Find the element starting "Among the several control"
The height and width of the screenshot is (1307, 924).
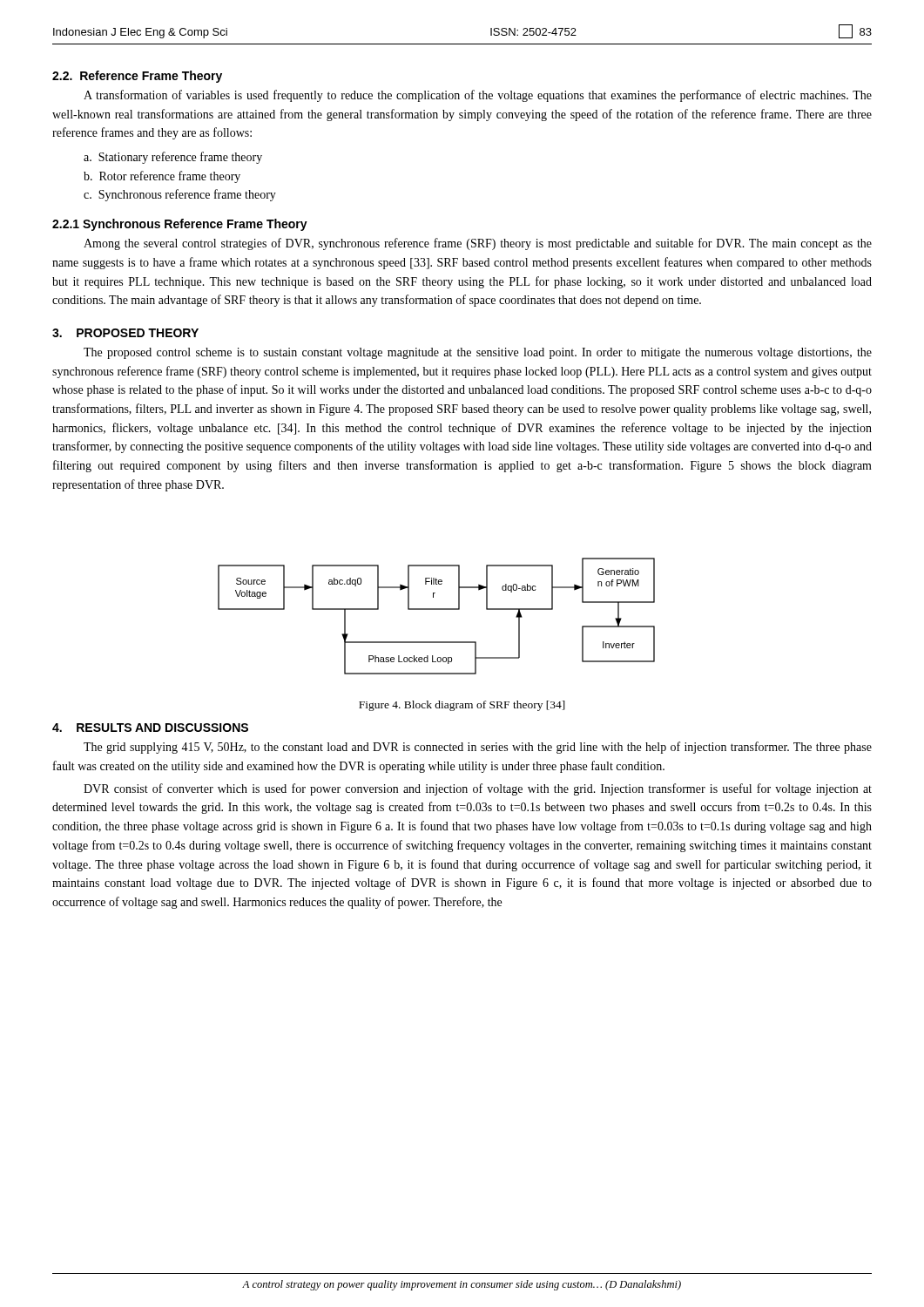pos(462,272)
